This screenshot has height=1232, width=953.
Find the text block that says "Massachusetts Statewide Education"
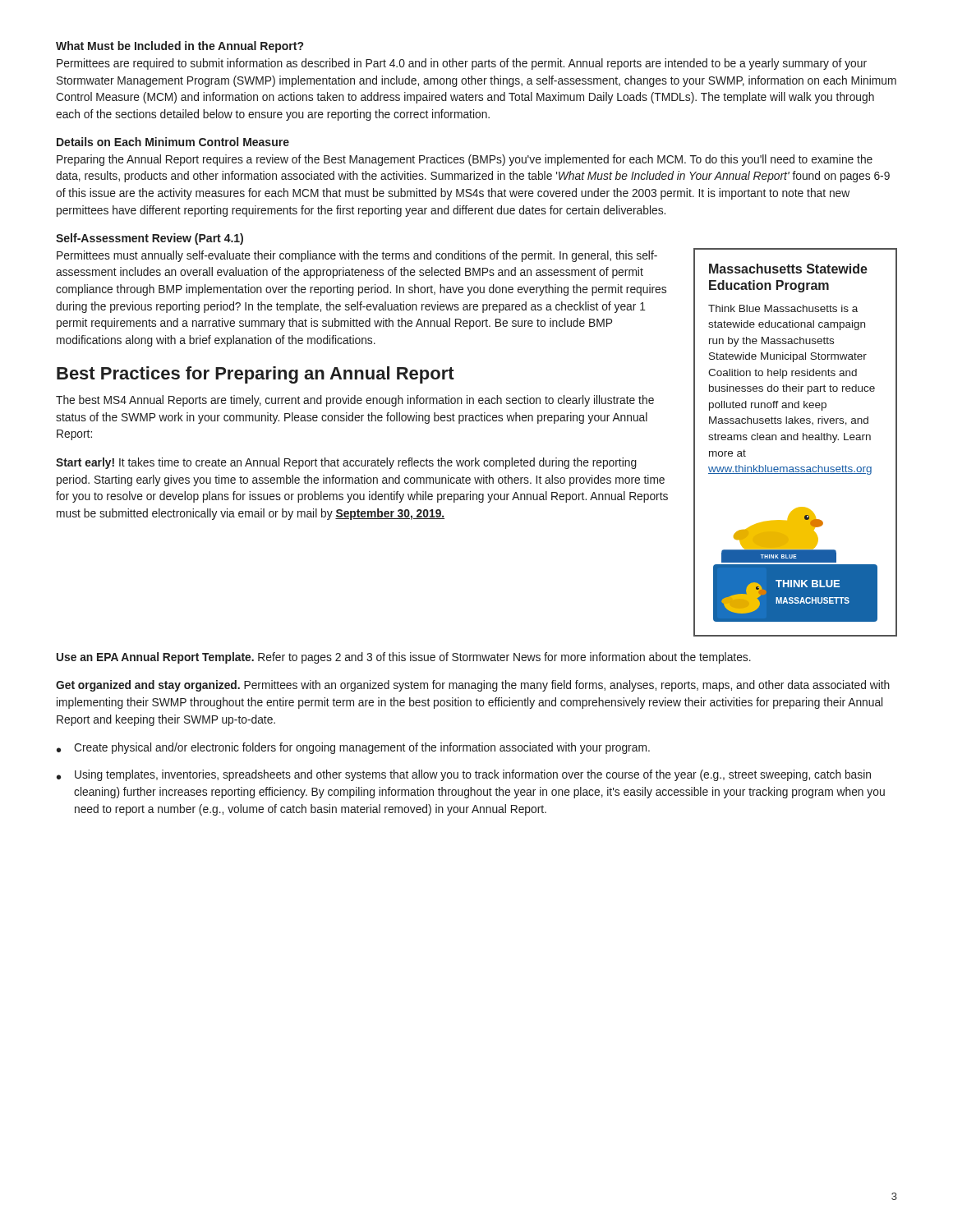[795, 441]
